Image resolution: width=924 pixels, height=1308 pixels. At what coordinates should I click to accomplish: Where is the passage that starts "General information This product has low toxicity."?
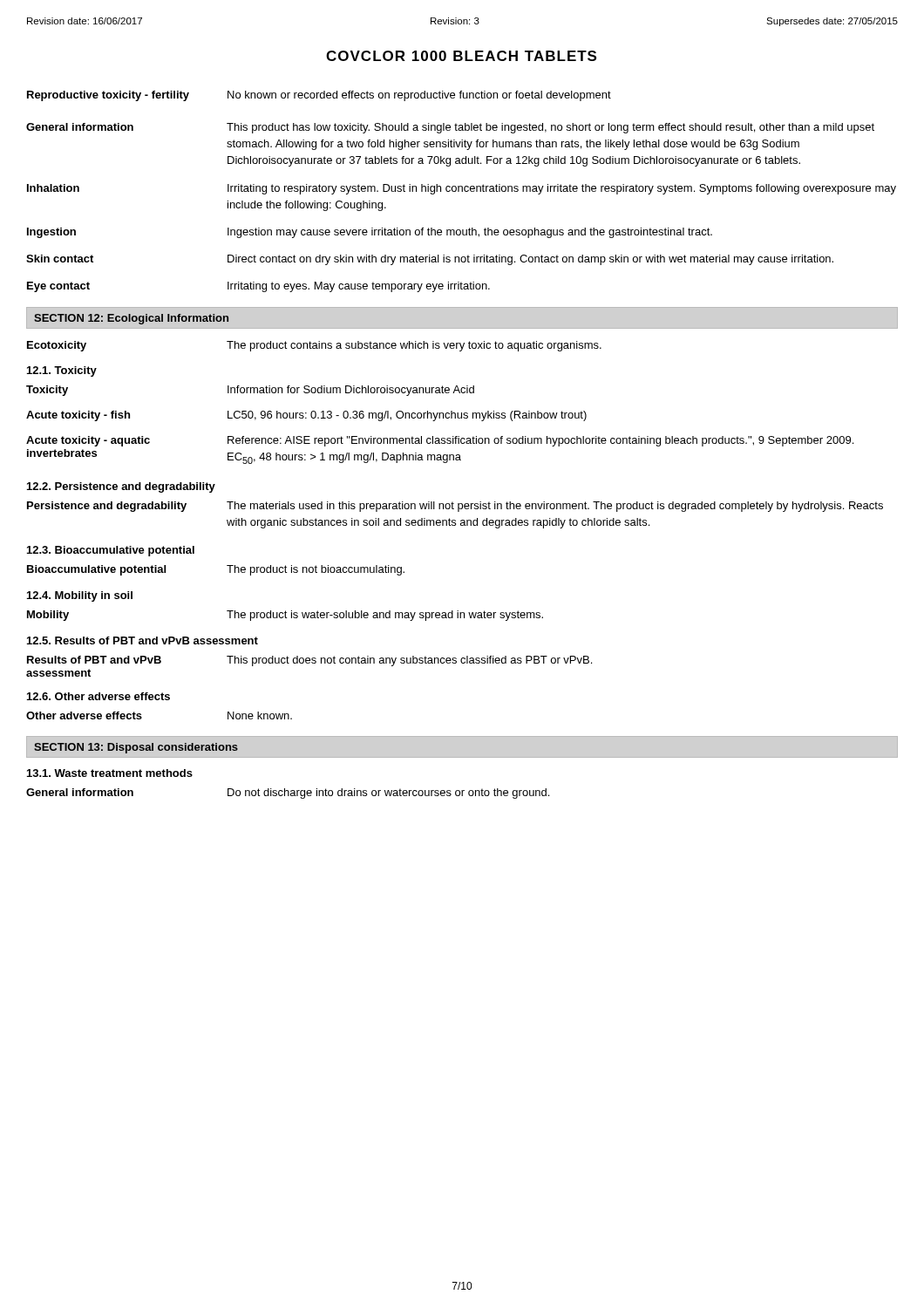[462, 144]
